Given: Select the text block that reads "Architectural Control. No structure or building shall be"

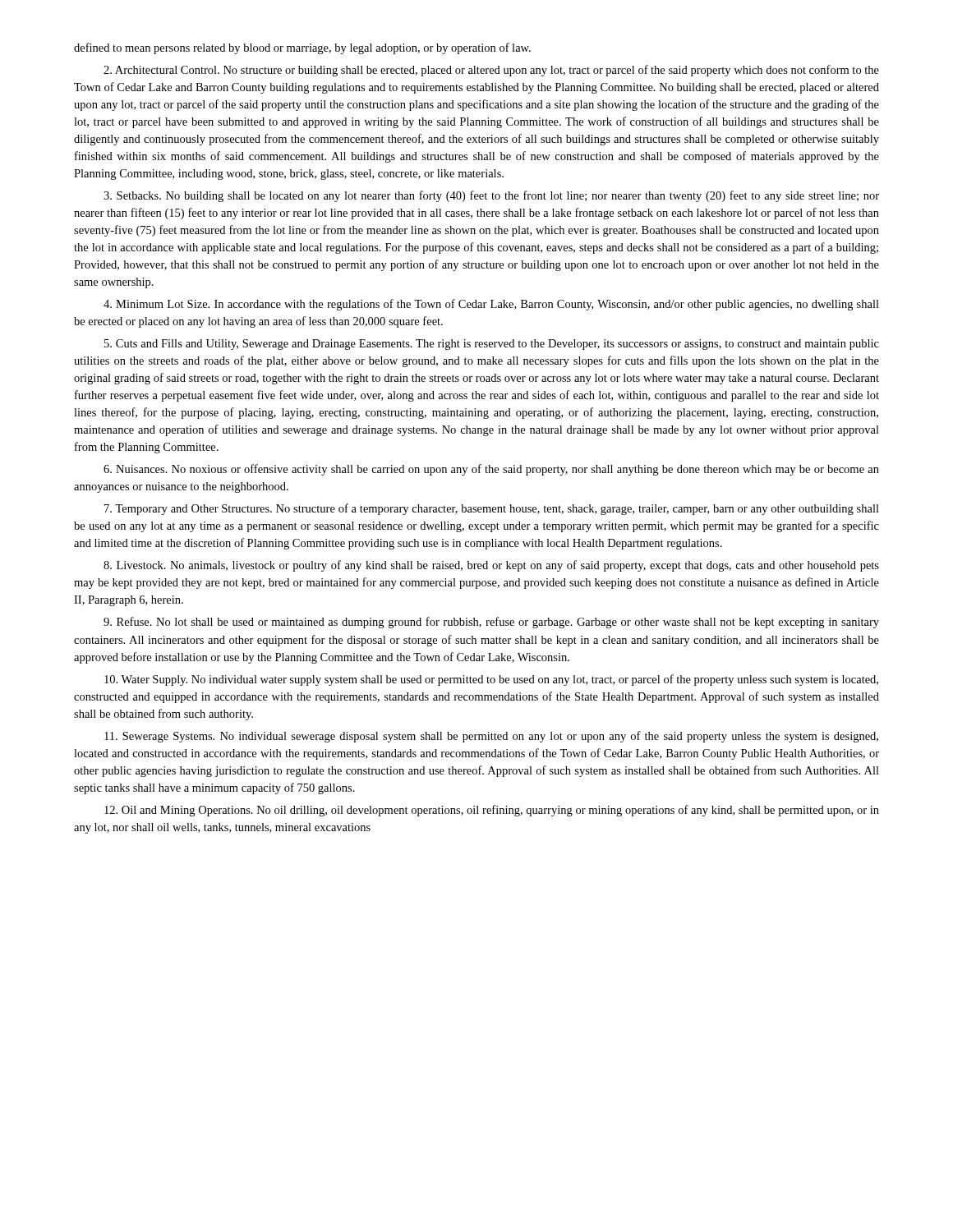Looking at the screenshot, I should [x=476, y=122].
